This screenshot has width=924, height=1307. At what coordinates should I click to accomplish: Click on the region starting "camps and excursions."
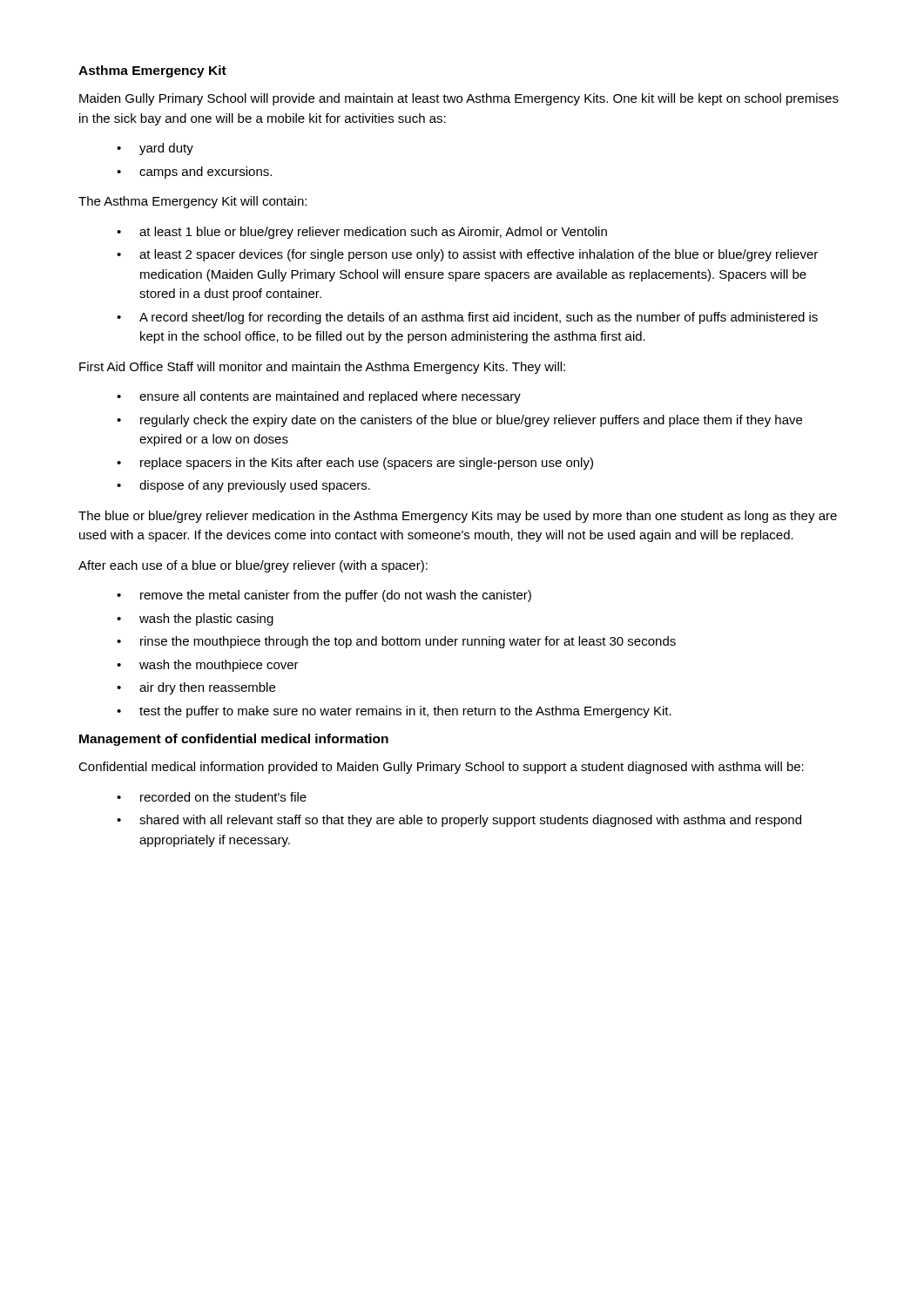coord(206,171)
